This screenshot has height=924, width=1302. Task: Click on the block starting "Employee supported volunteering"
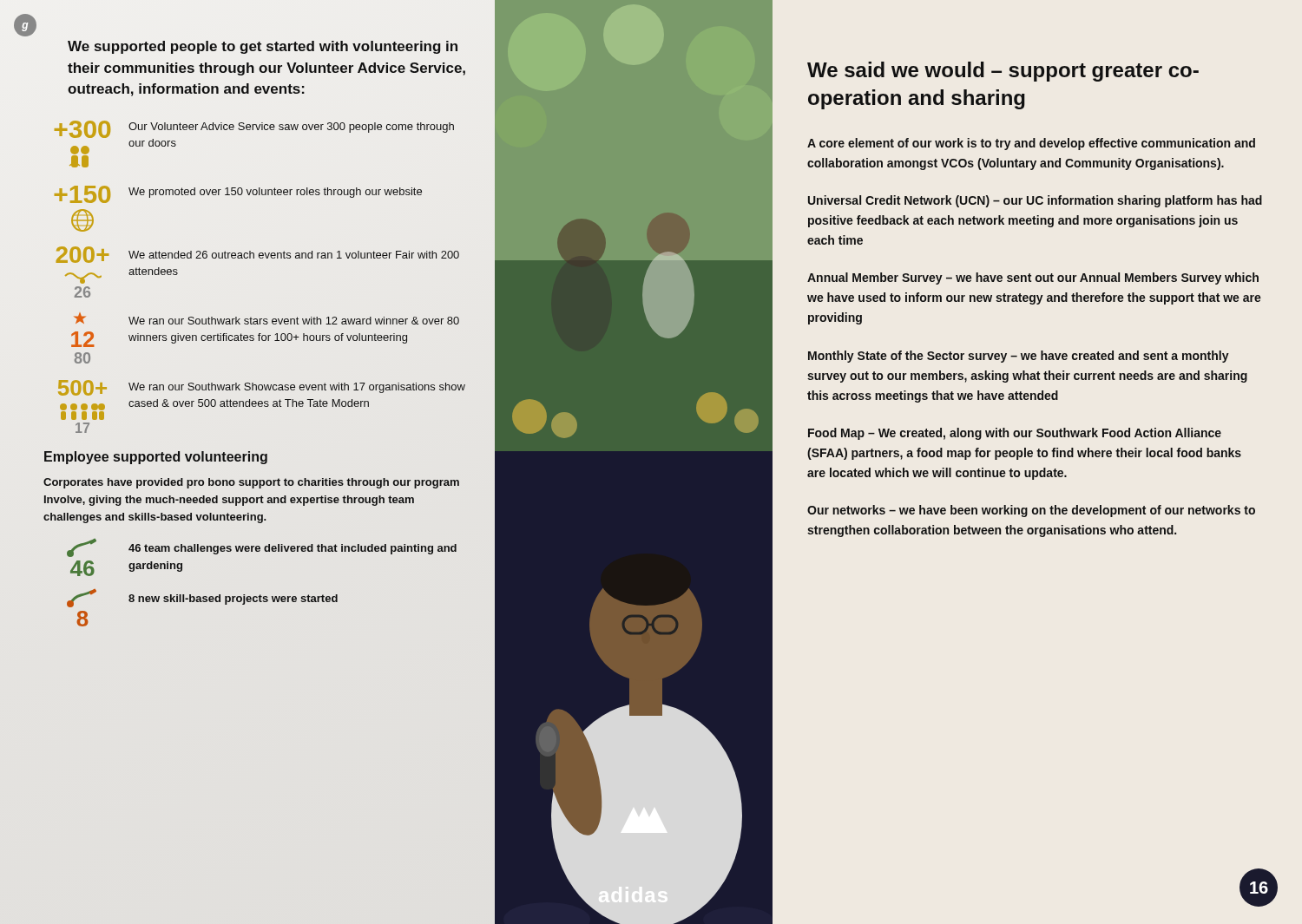[156, 457]
